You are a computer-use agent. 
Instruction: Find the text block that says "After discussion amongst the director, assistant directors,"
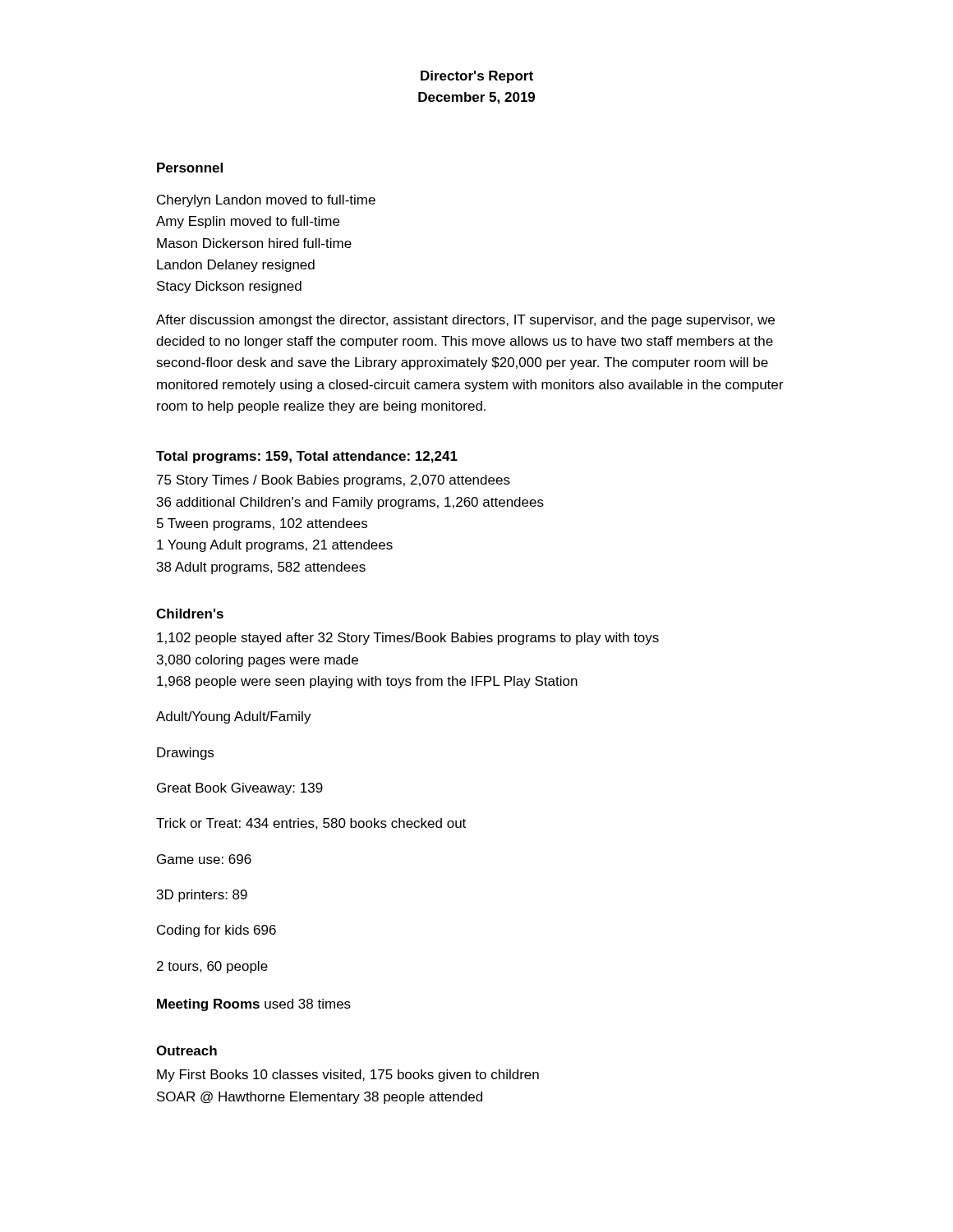[x=470, y=363]
